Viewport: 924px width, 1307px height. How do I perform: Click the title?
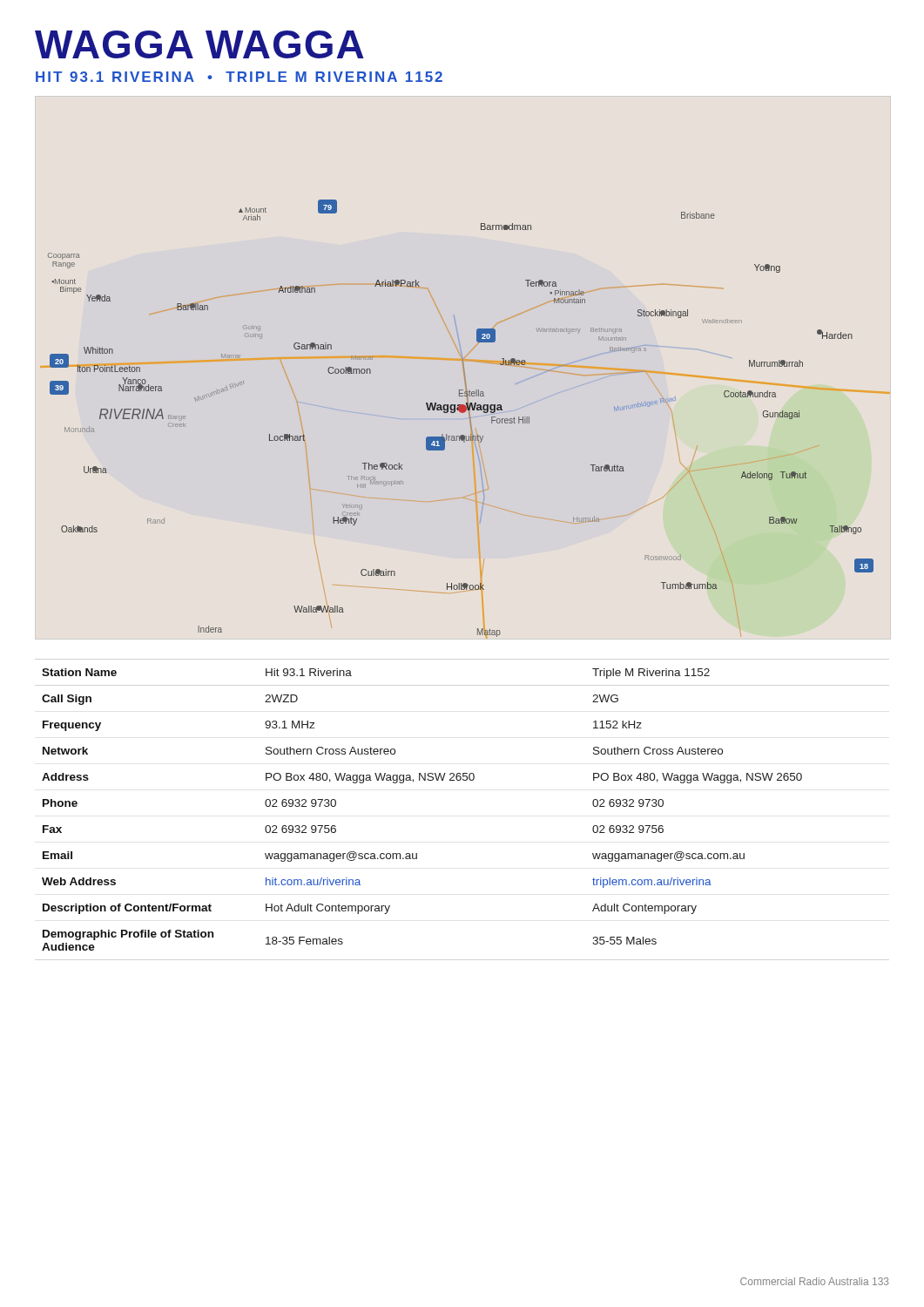240,55
